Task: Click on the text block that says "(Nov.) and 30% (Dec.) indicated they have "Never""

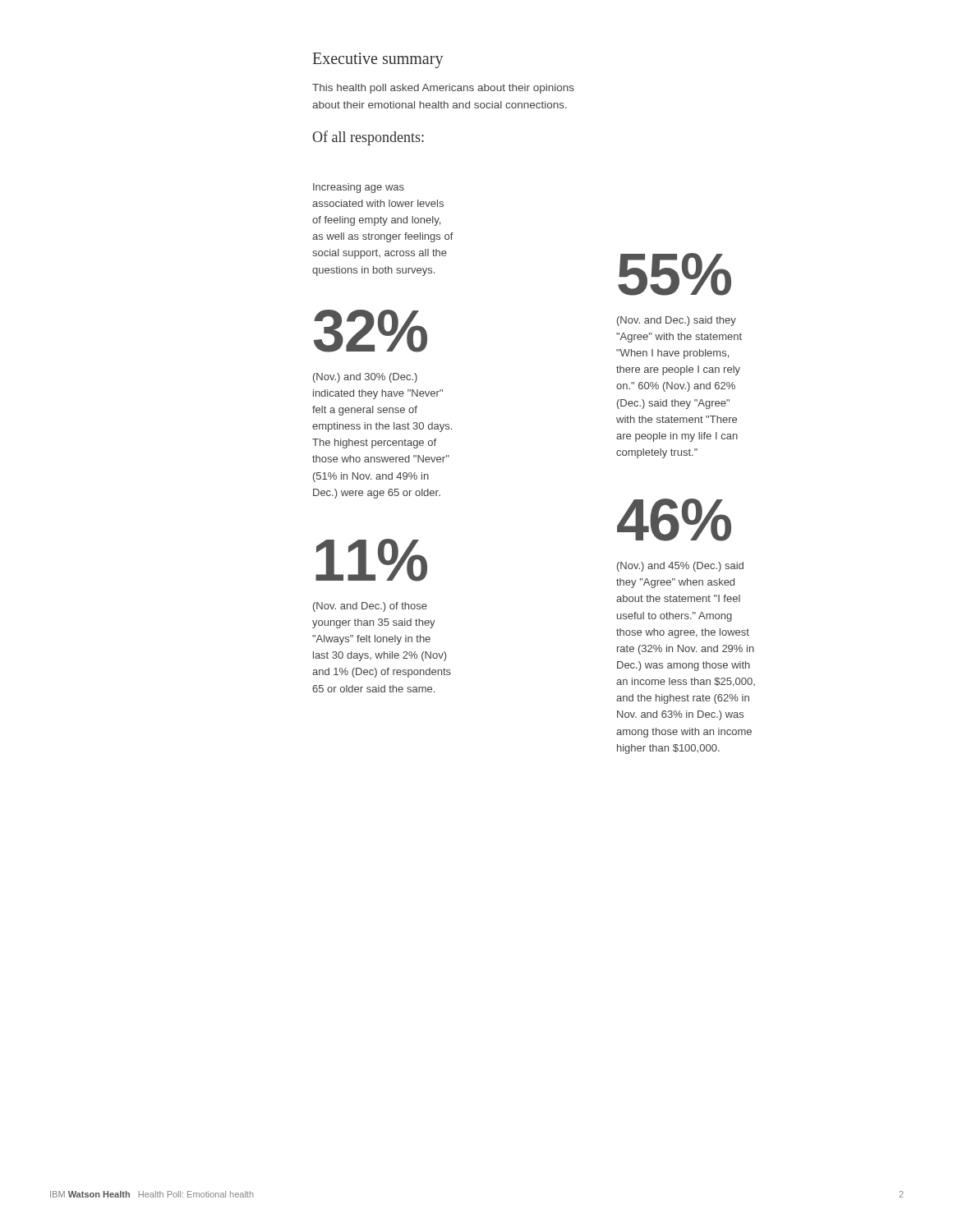Action: (x=383, y=434)
